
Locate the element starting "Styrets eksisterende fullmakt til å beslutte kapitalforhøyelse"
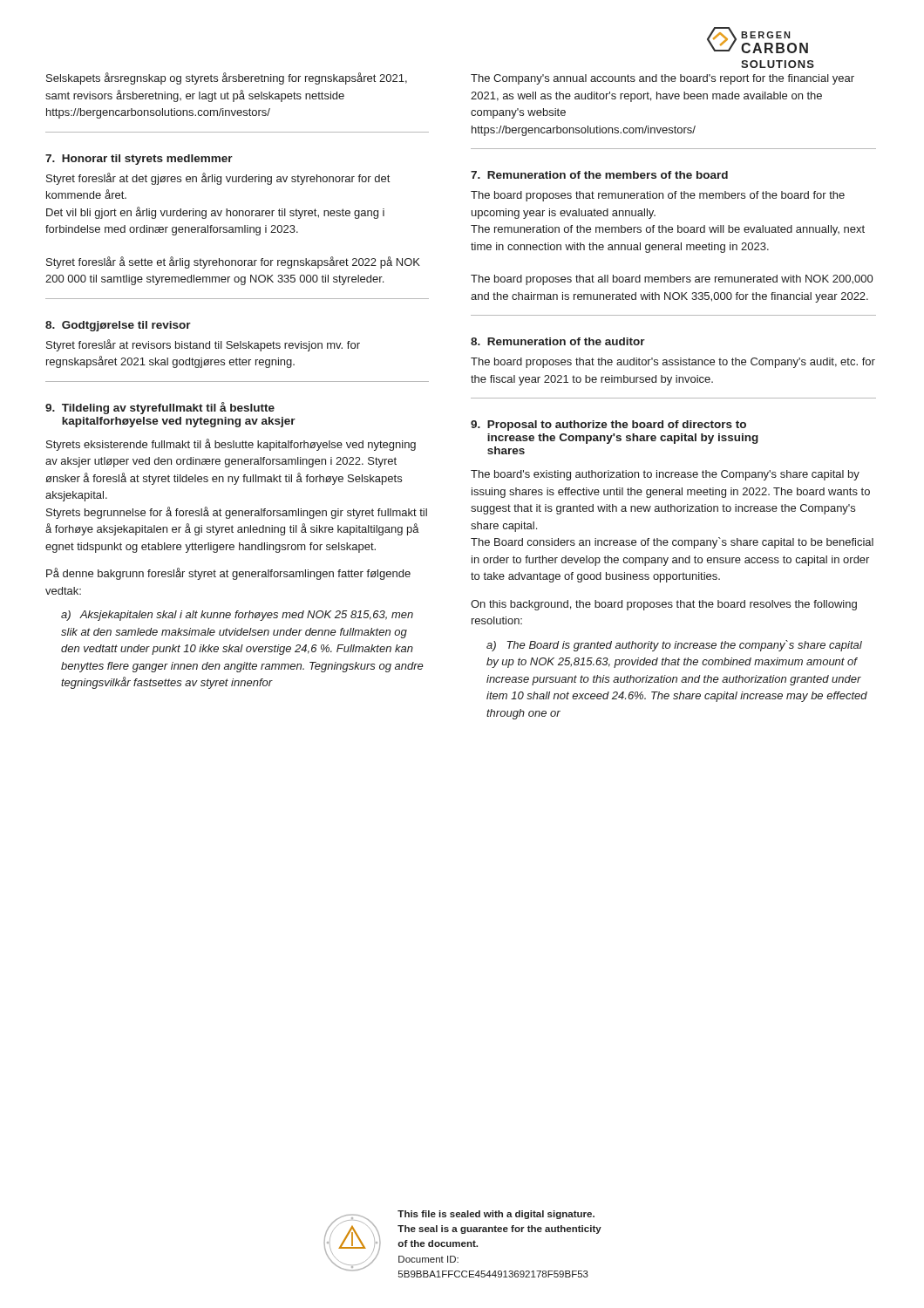click(x=236, y=495)
